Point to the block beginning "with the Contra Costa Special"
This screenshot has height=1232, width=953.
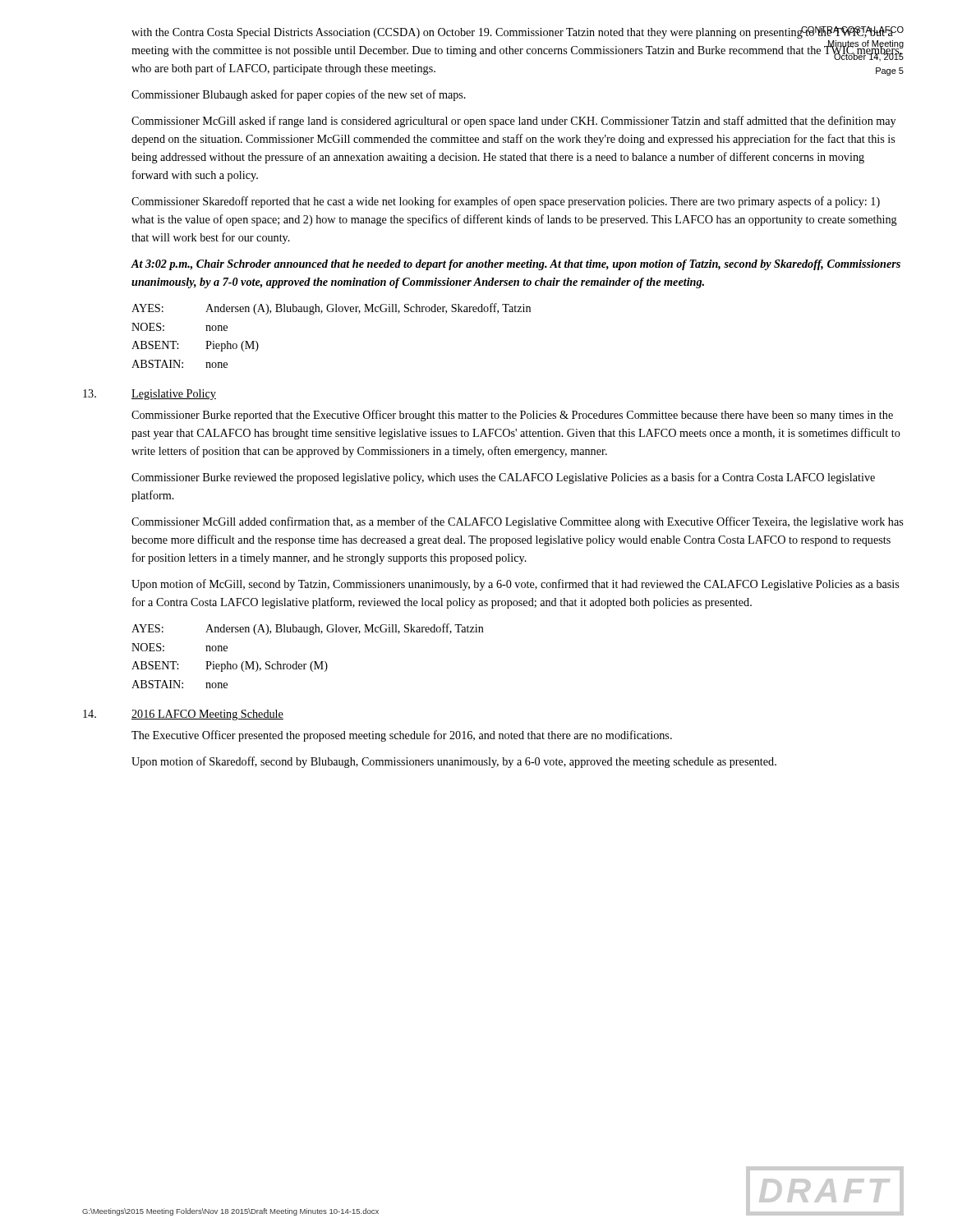click(517, 50)
